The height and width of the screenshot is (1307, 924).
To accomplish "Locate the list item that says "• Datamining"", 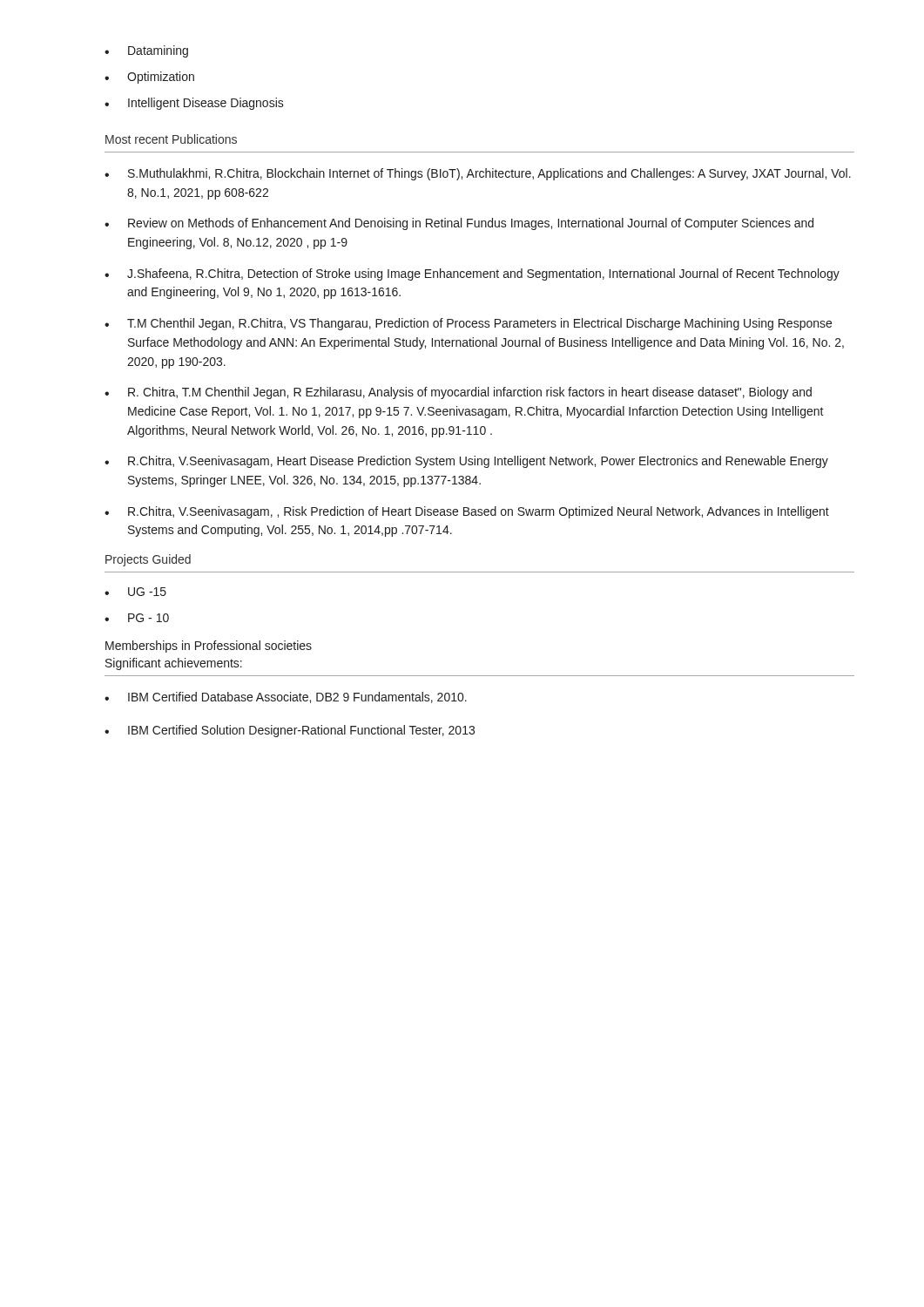I will click(x=147, y=52).
